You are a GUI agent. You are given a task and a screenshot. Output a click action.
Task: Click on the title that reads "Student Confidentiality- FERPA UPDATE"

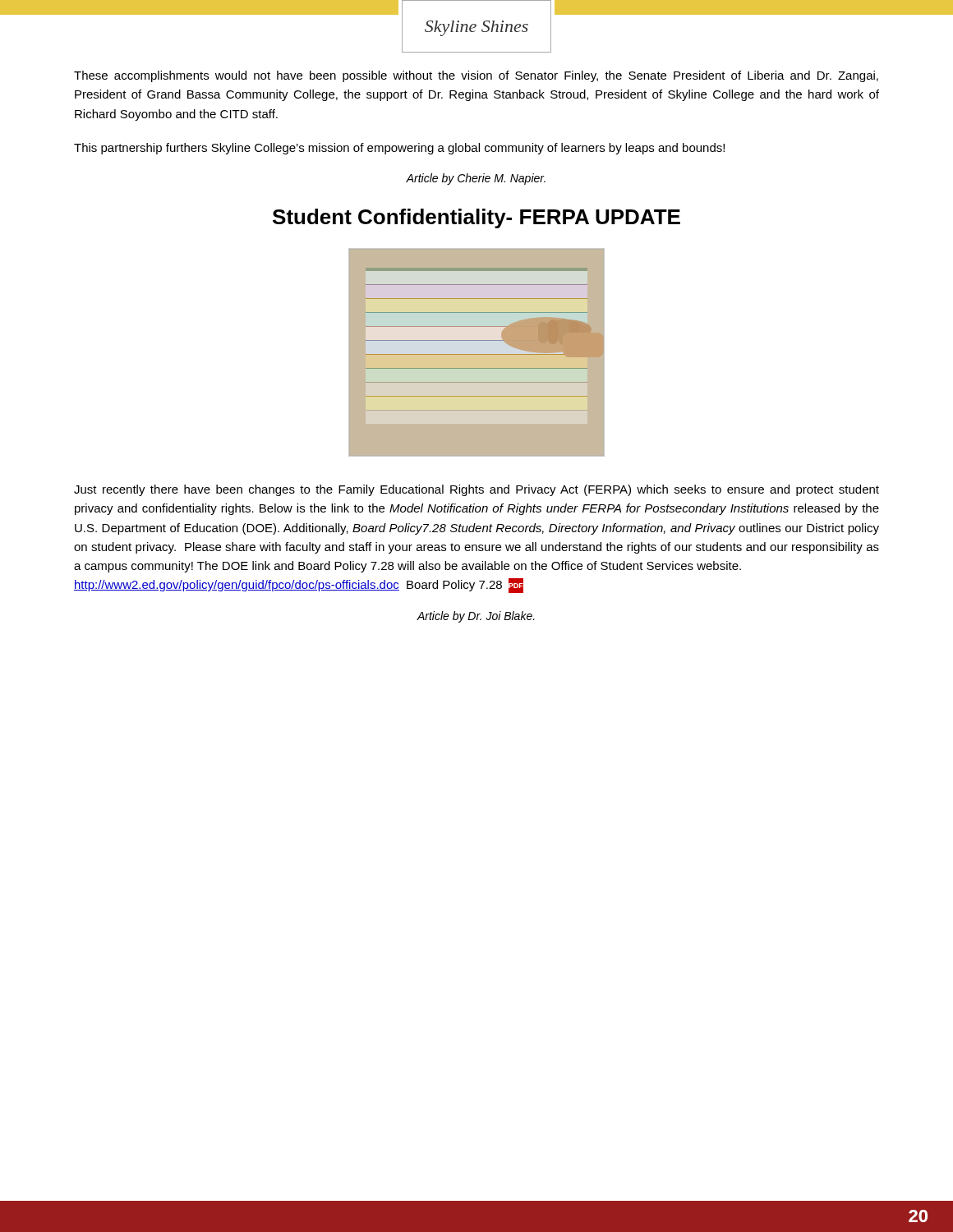[476, 217]
